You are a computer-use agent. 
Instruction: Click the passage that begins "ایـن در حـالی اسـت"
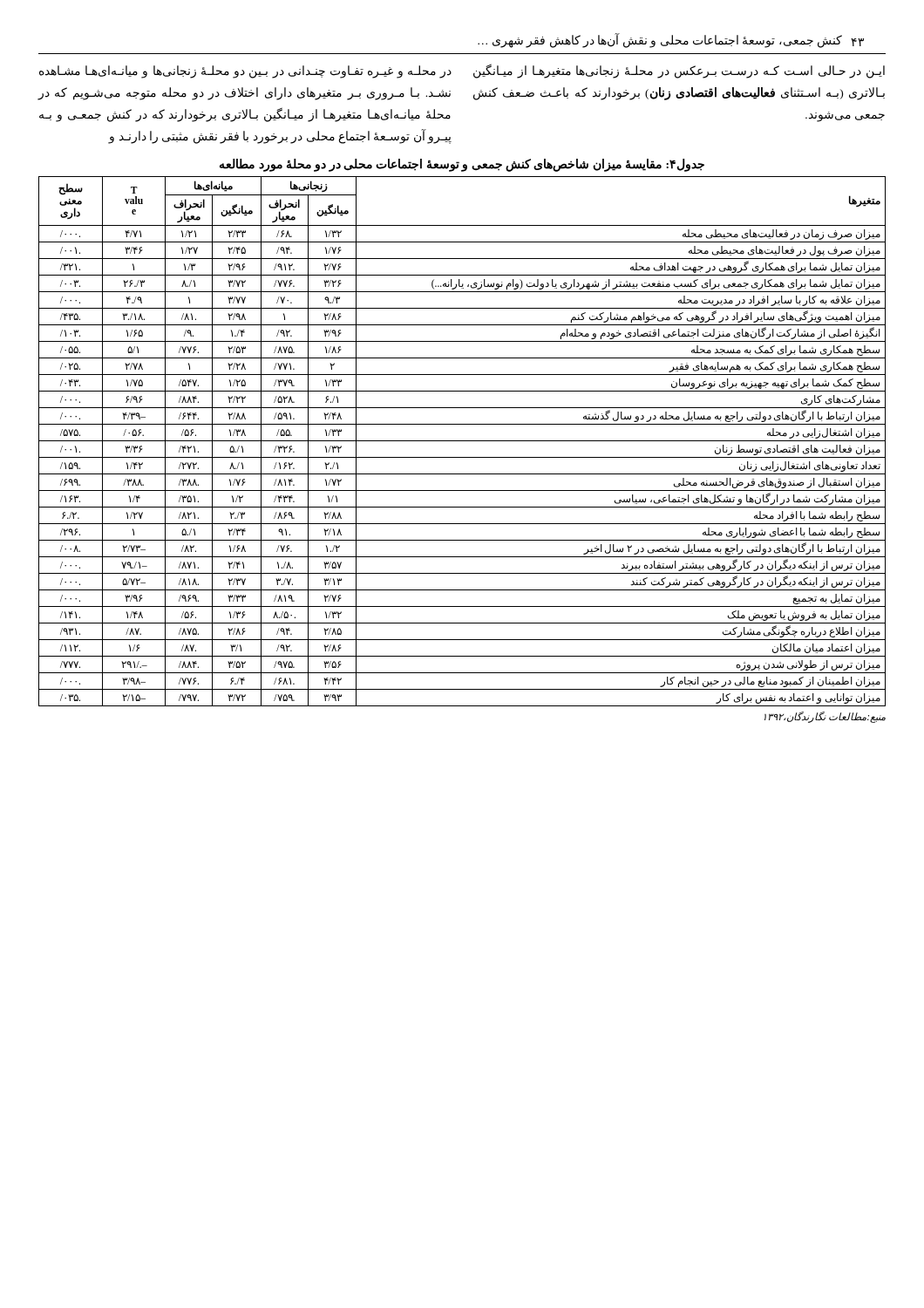pos(679,93)
